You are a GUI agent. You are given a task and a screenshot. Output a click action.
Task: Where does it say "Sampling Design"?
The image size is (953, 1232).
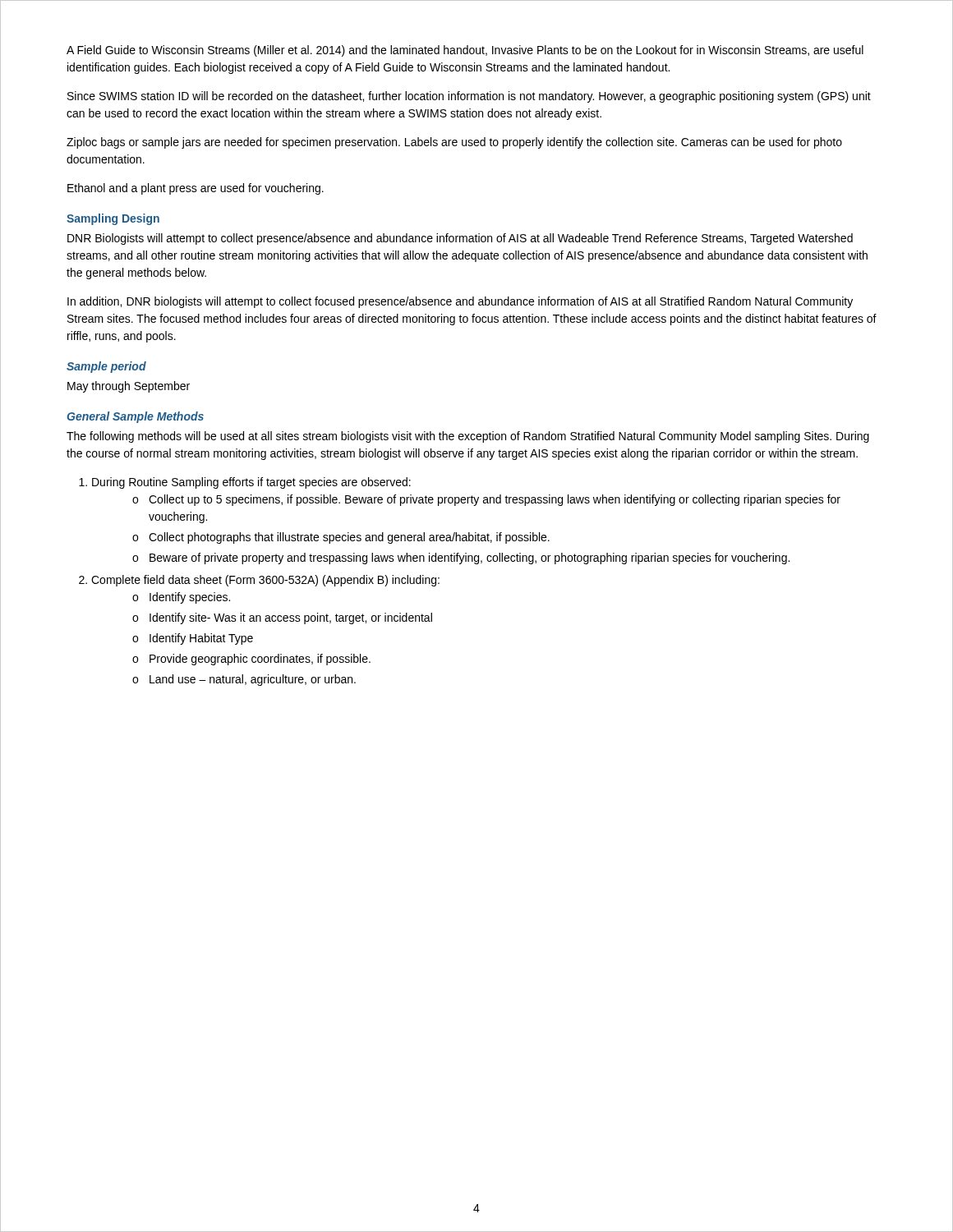113,218
